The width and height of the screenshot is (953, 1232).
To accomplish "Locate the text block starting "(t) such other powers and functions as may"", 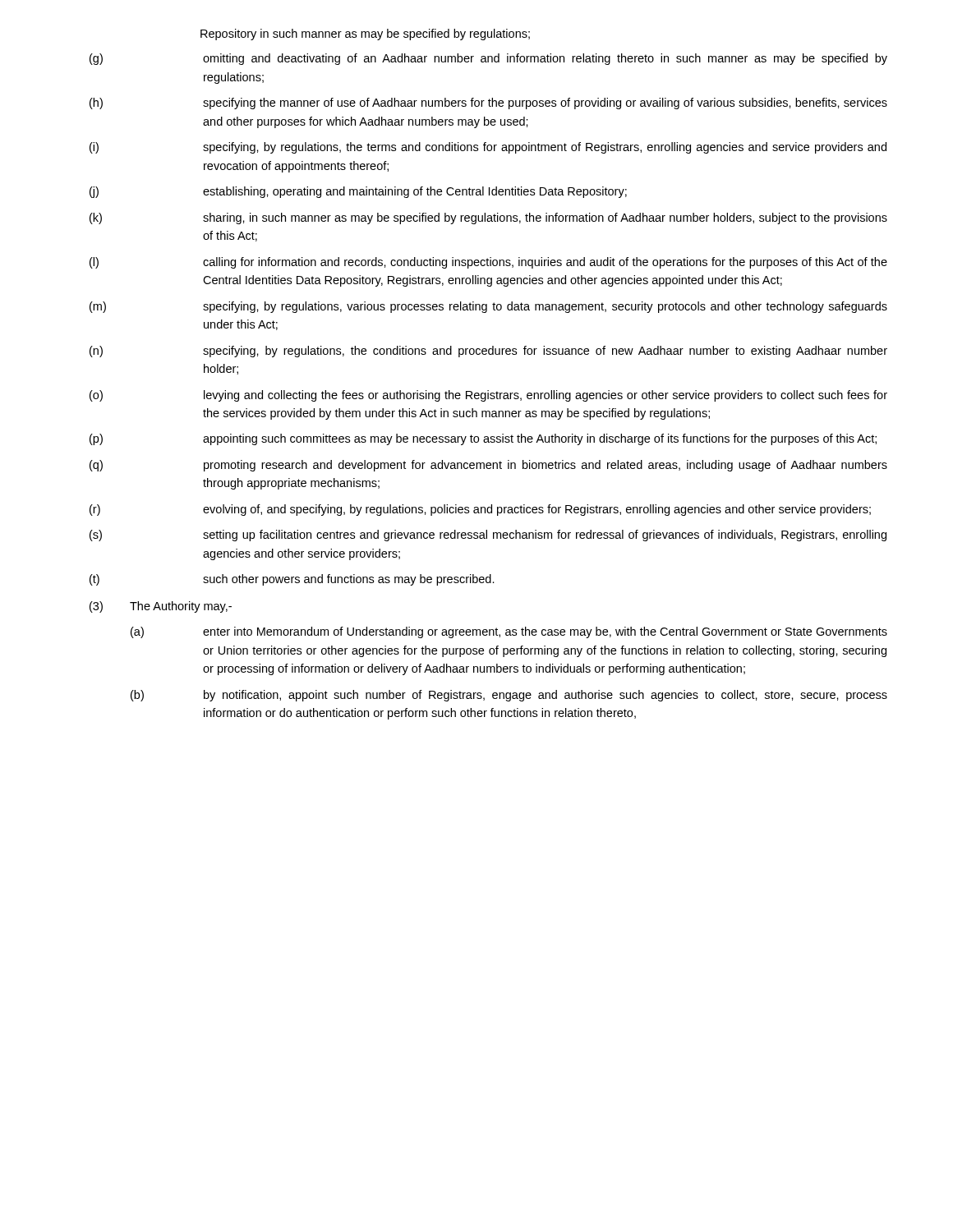I will 488,579.
